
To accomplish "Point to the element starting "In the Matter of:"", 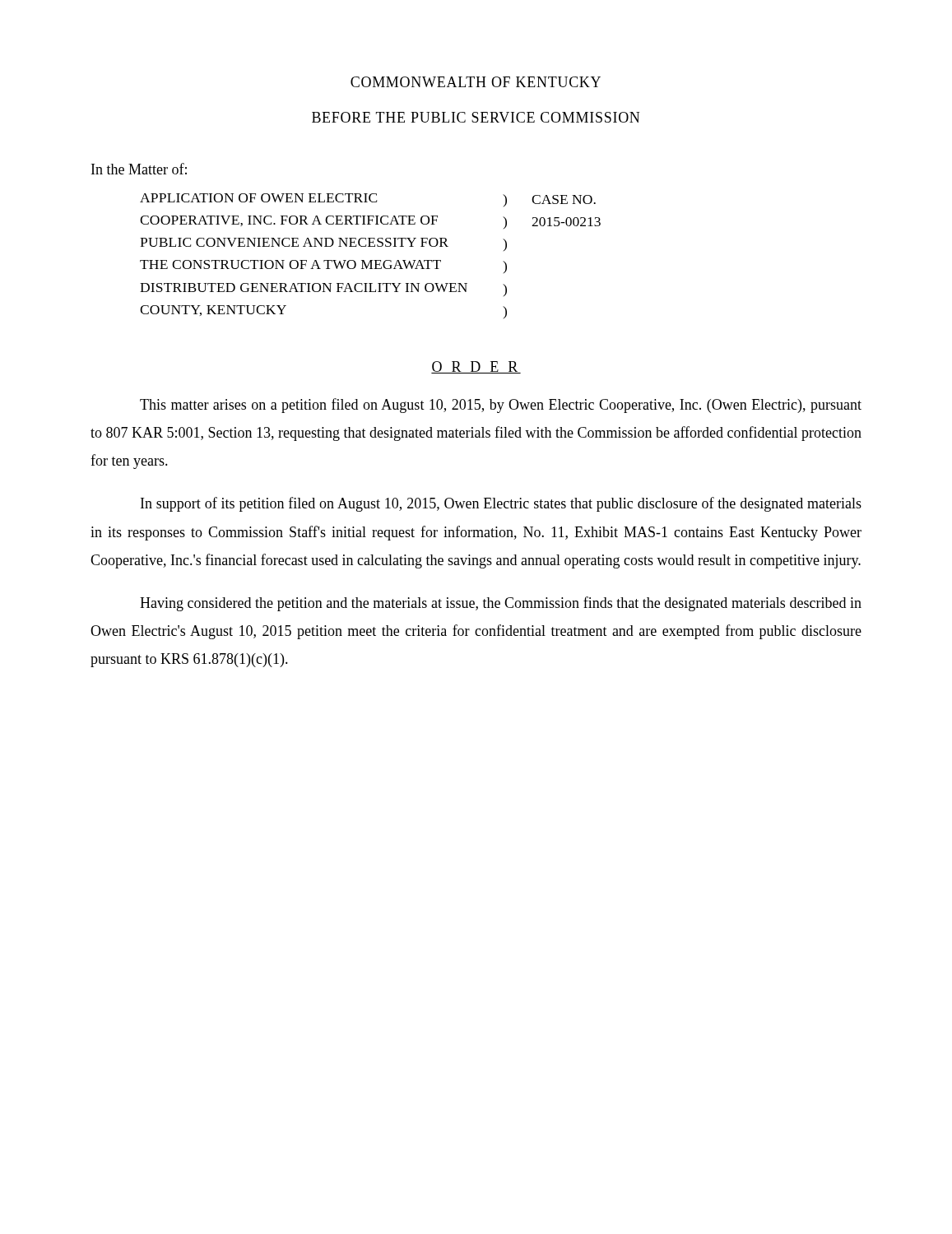I will tap(139, 169).
